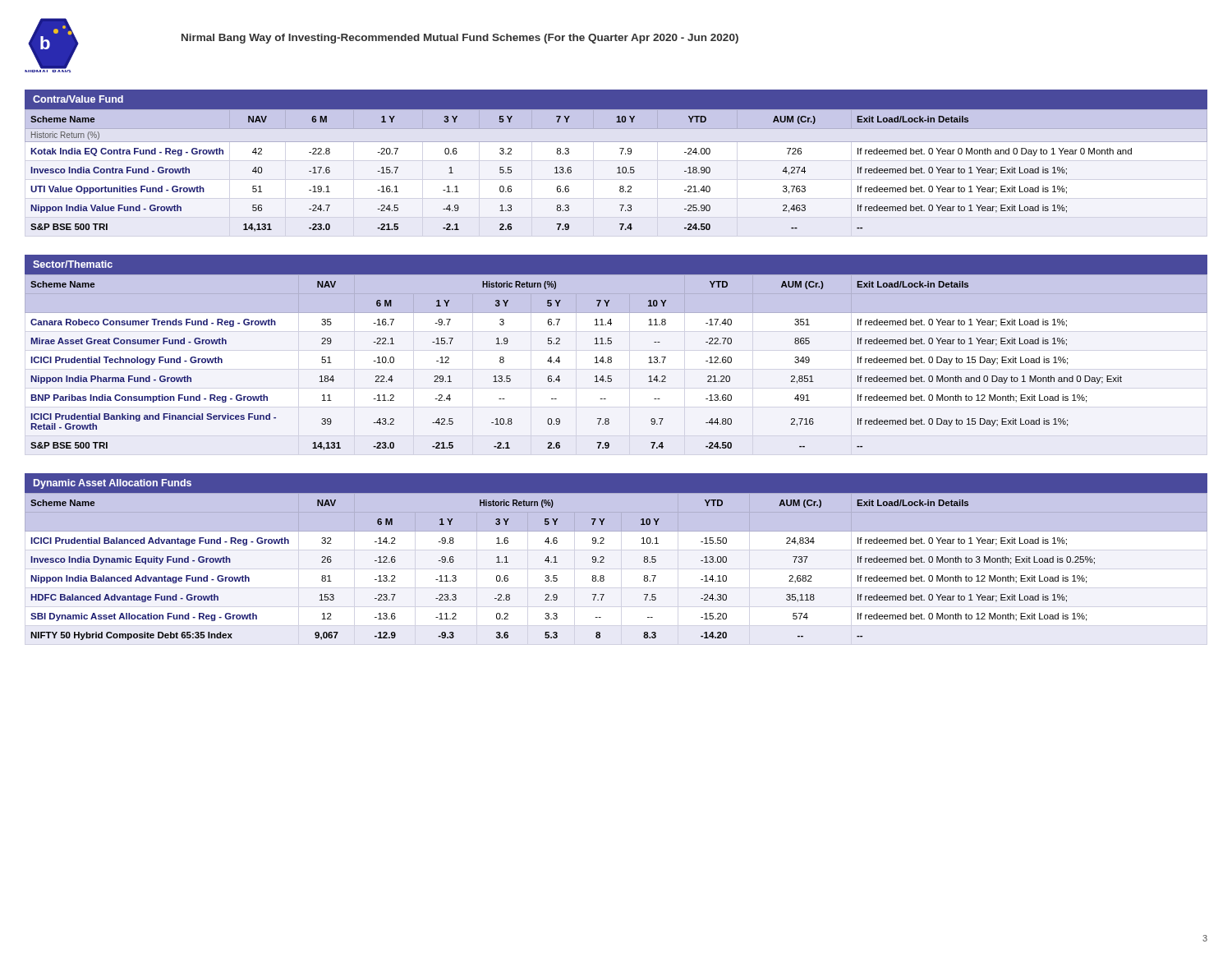1232x953 pixels.
Task: Select the table that reads "Kotak India EQ Contra Fund"
Action: 616,173
